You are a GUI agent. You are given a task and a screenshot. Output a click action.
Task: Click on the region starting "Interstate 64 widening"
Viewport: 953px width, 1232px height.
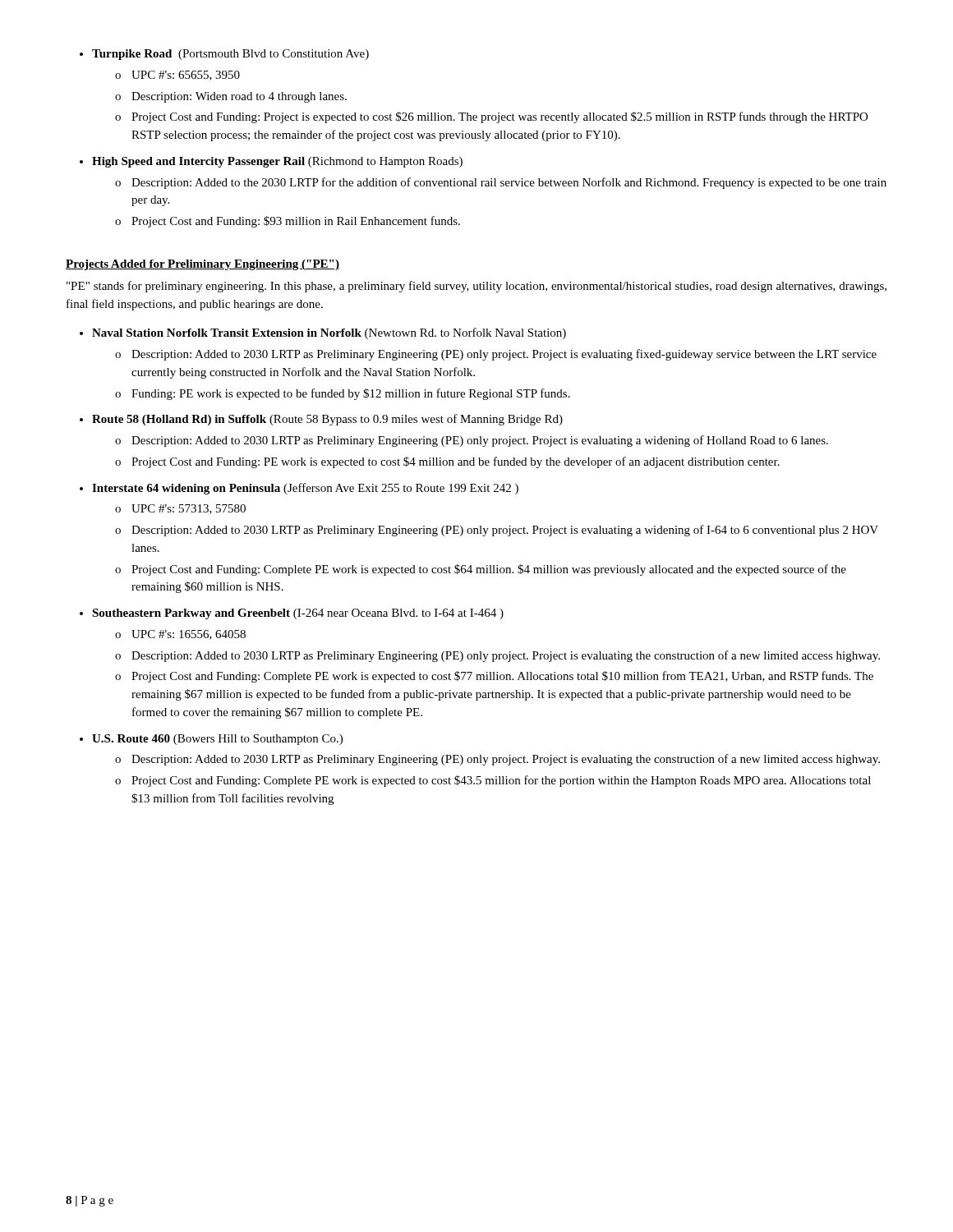[490, 539]
